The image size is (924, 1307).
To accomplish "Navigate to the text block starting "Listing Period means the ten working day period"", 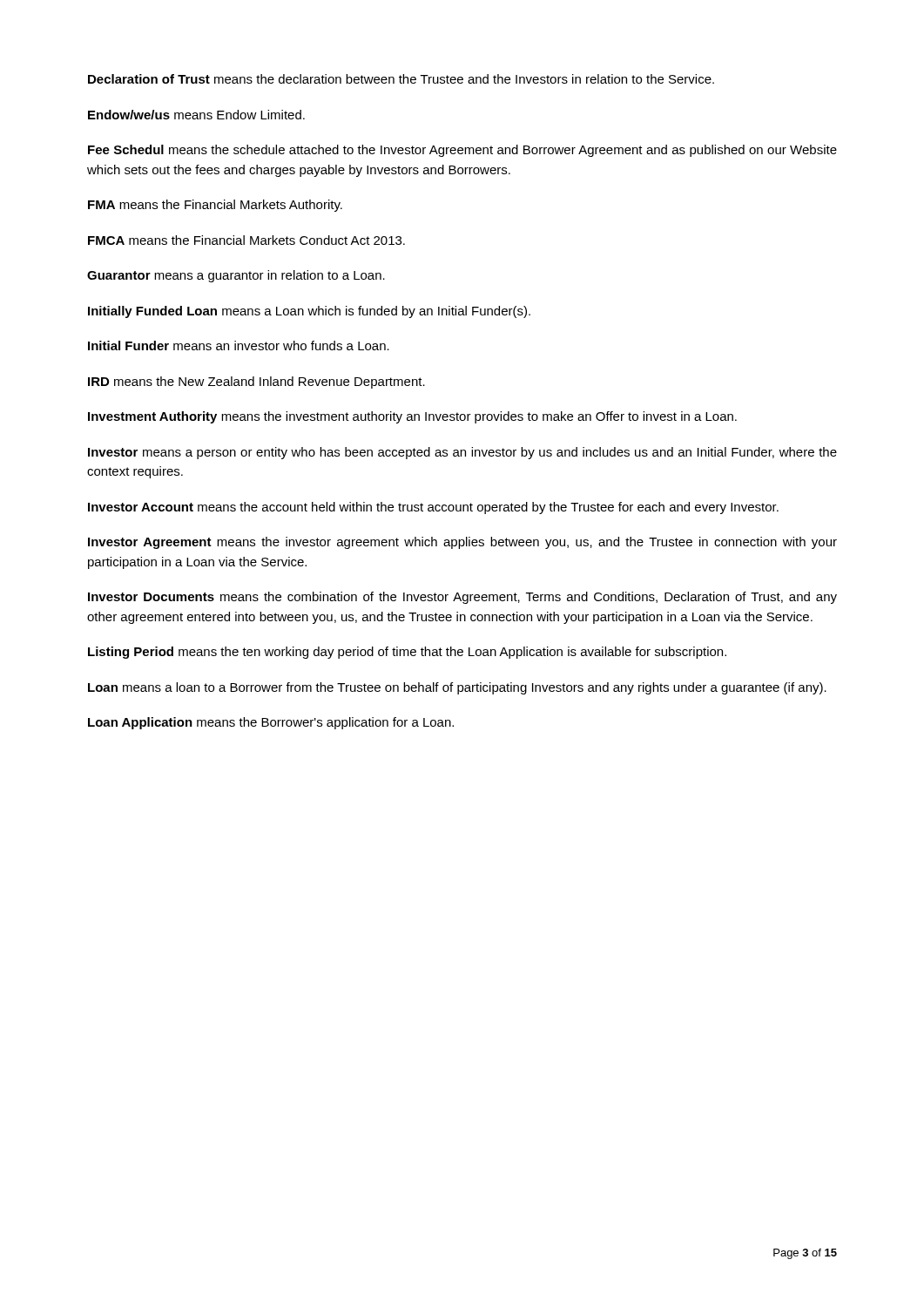I will tap(407, 651).
